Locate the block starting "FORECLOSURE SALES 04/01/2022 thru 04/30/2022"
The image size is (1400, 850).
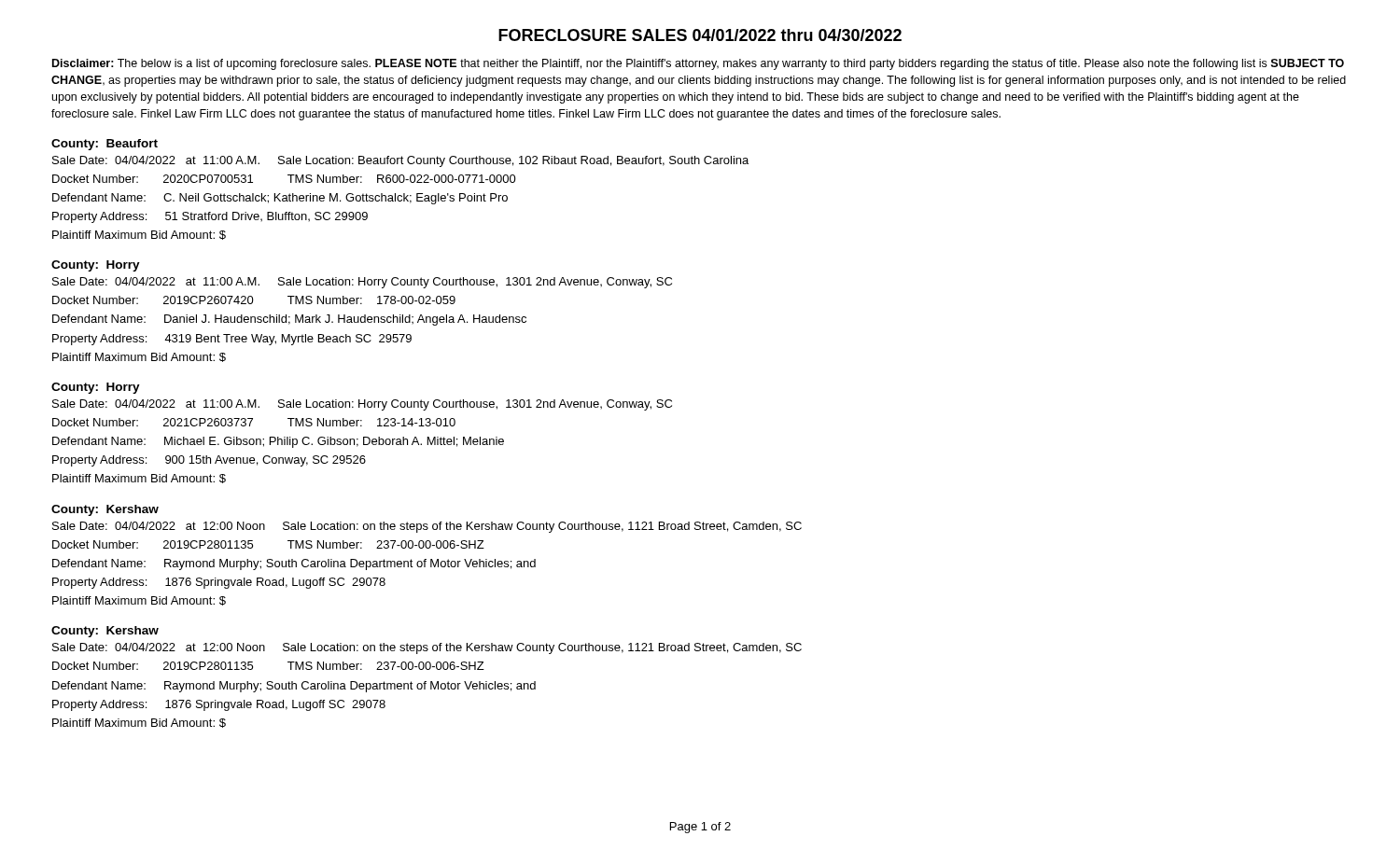(x=700, y=35)
